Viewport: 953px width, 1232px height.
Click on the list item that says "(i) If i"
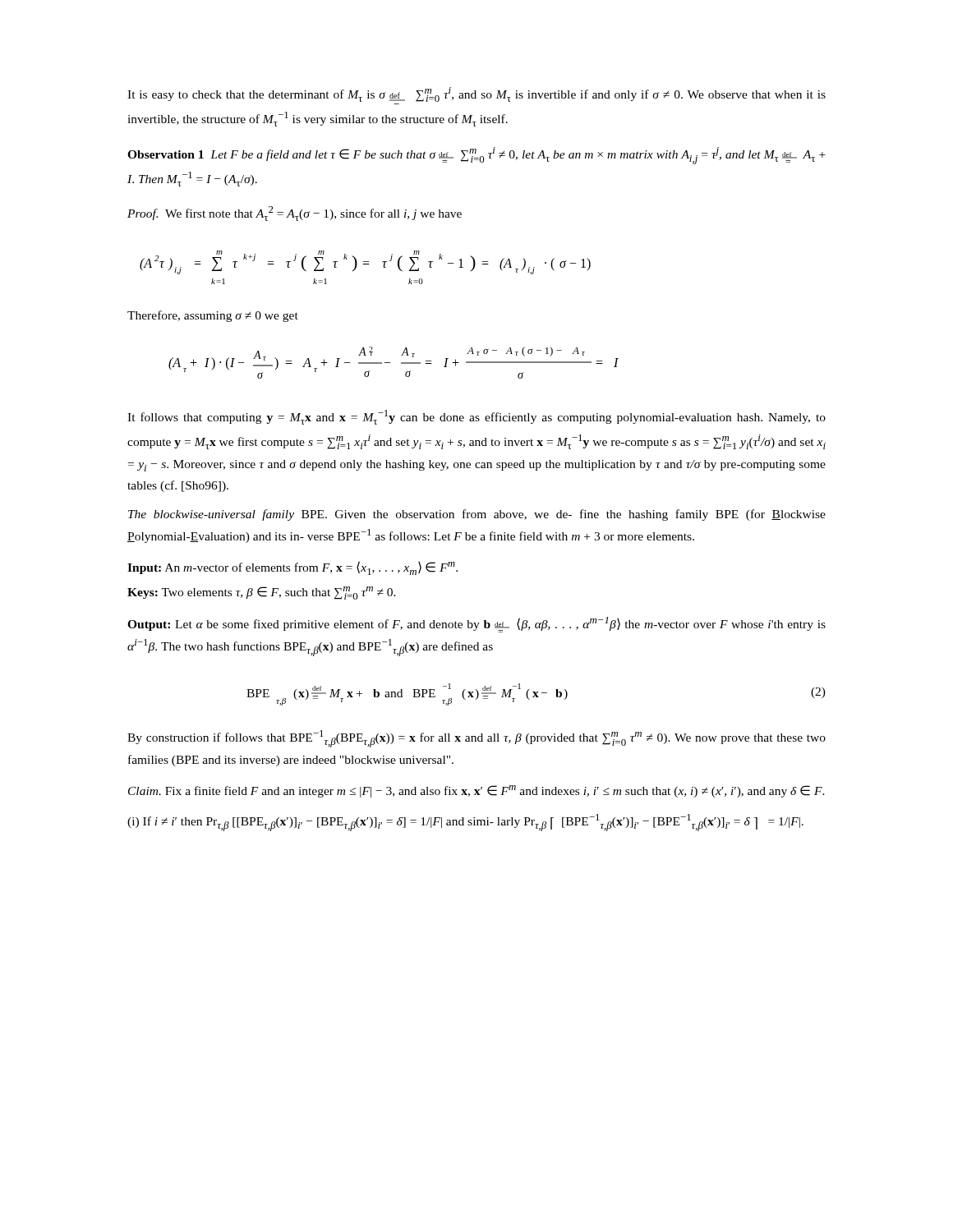click(476, 821)
